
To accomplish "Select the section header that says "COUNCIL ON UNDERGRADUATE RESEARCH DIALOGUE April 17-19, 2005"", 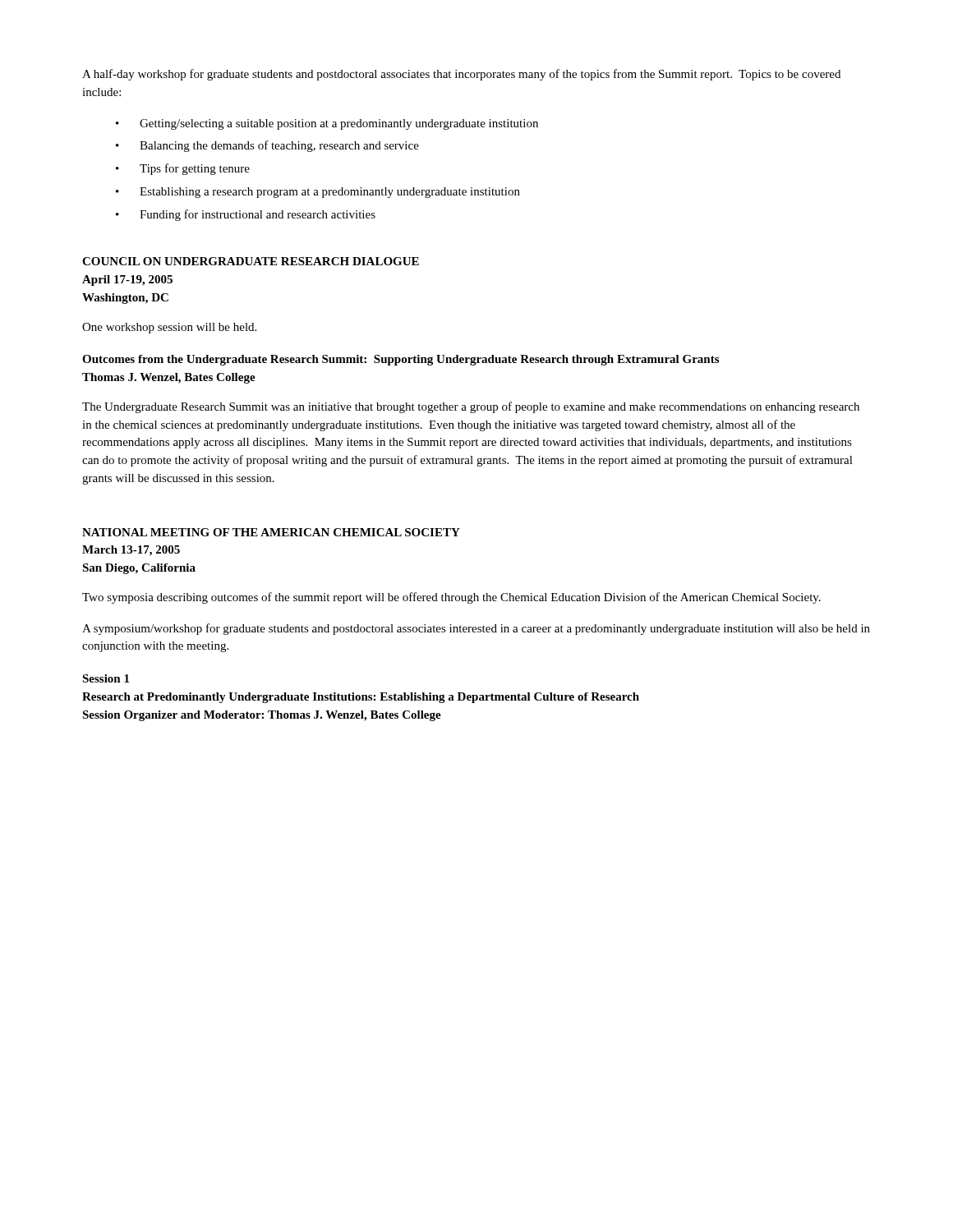I will coord(251,261).
